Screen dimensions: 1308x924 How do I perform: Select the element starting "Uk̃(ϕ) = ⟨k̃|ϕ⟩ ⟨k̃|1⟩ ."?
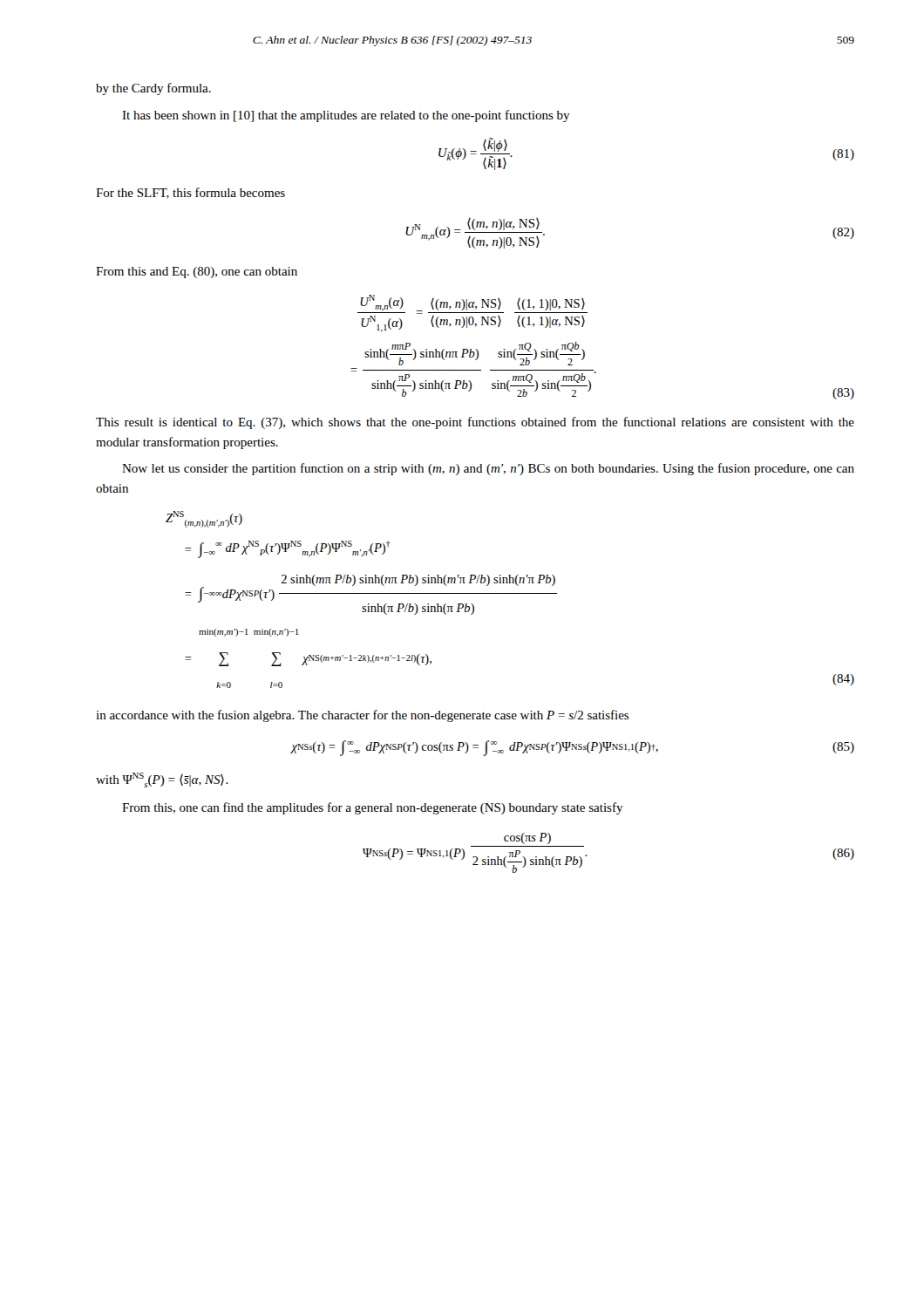tap(475, 154)
